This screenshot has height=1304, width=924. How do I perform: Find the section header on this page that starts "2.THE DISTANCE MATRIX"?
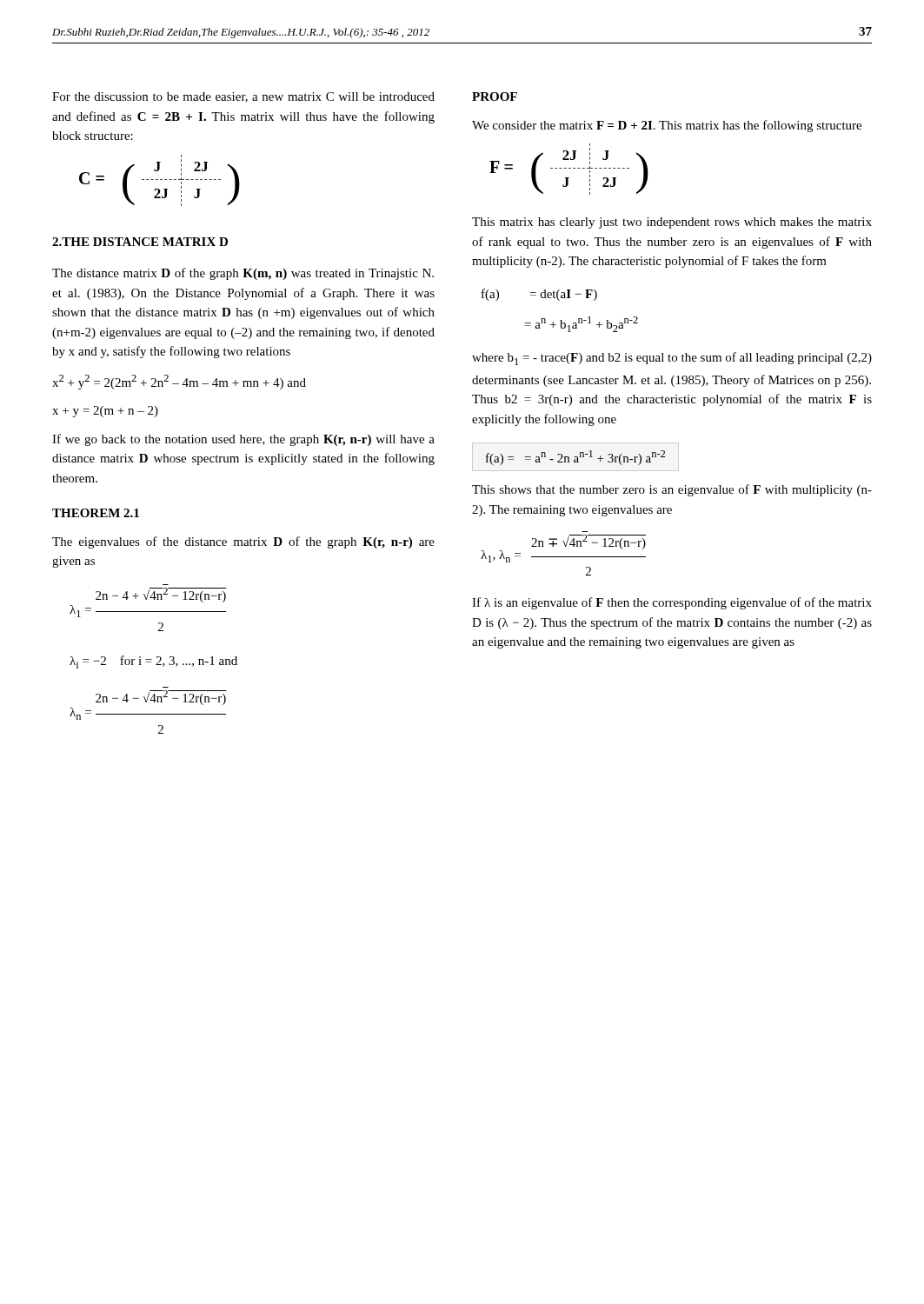click(140, 242)
